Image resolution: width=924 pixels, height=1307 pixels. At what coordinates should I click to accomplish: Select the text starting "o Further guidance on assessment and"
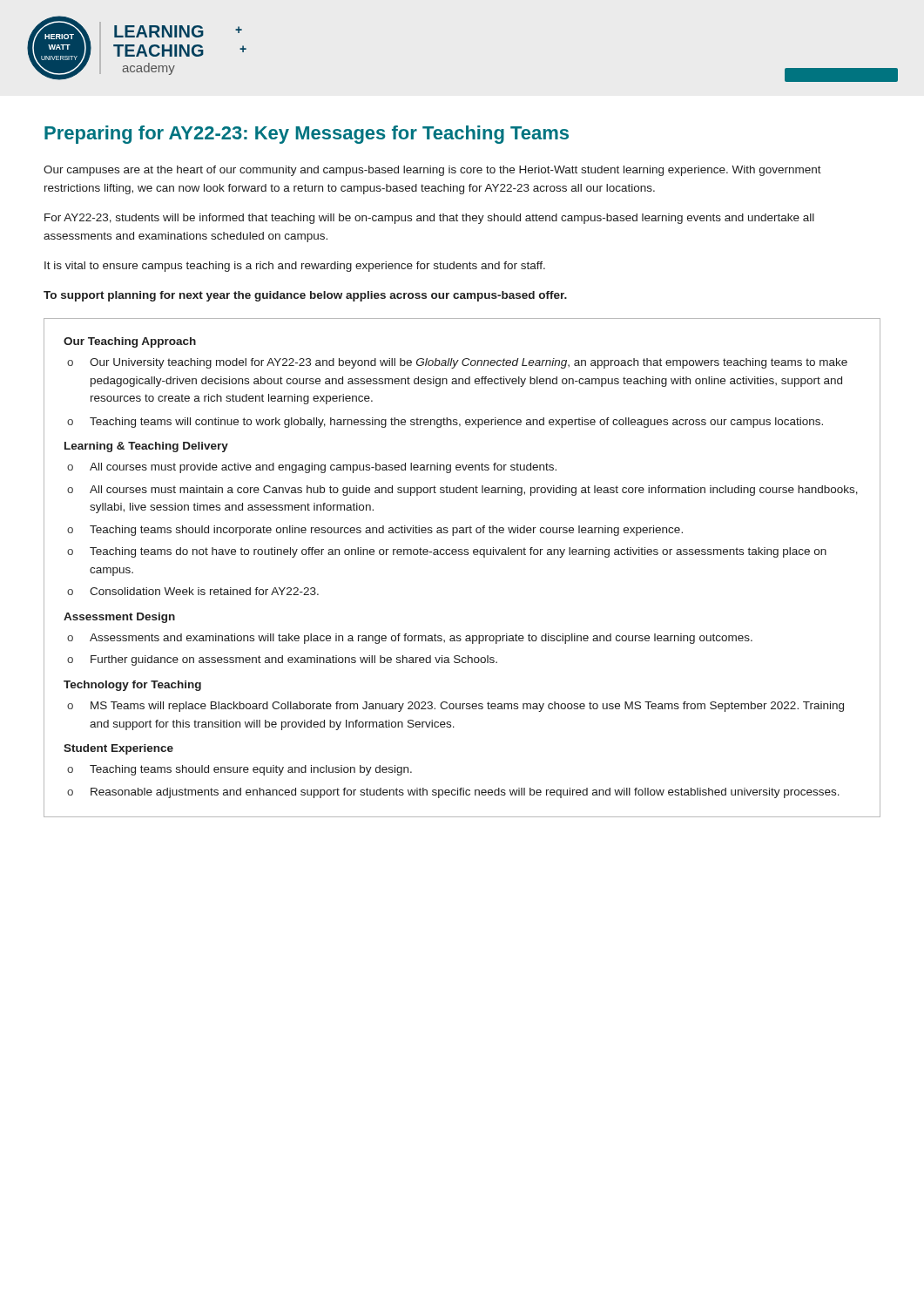281,660
